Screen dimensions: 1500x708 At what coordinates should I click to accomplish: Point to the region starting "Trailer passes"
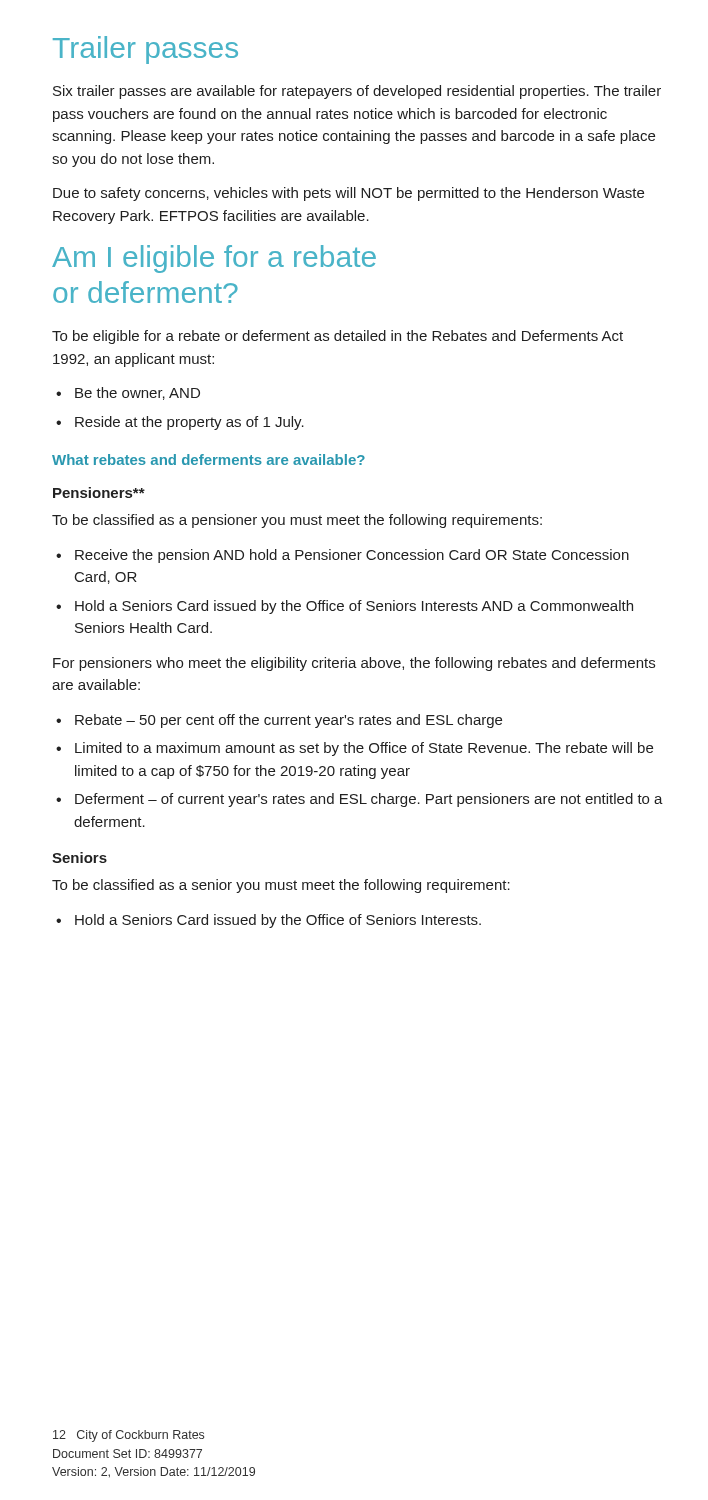(x=146, y=50)
